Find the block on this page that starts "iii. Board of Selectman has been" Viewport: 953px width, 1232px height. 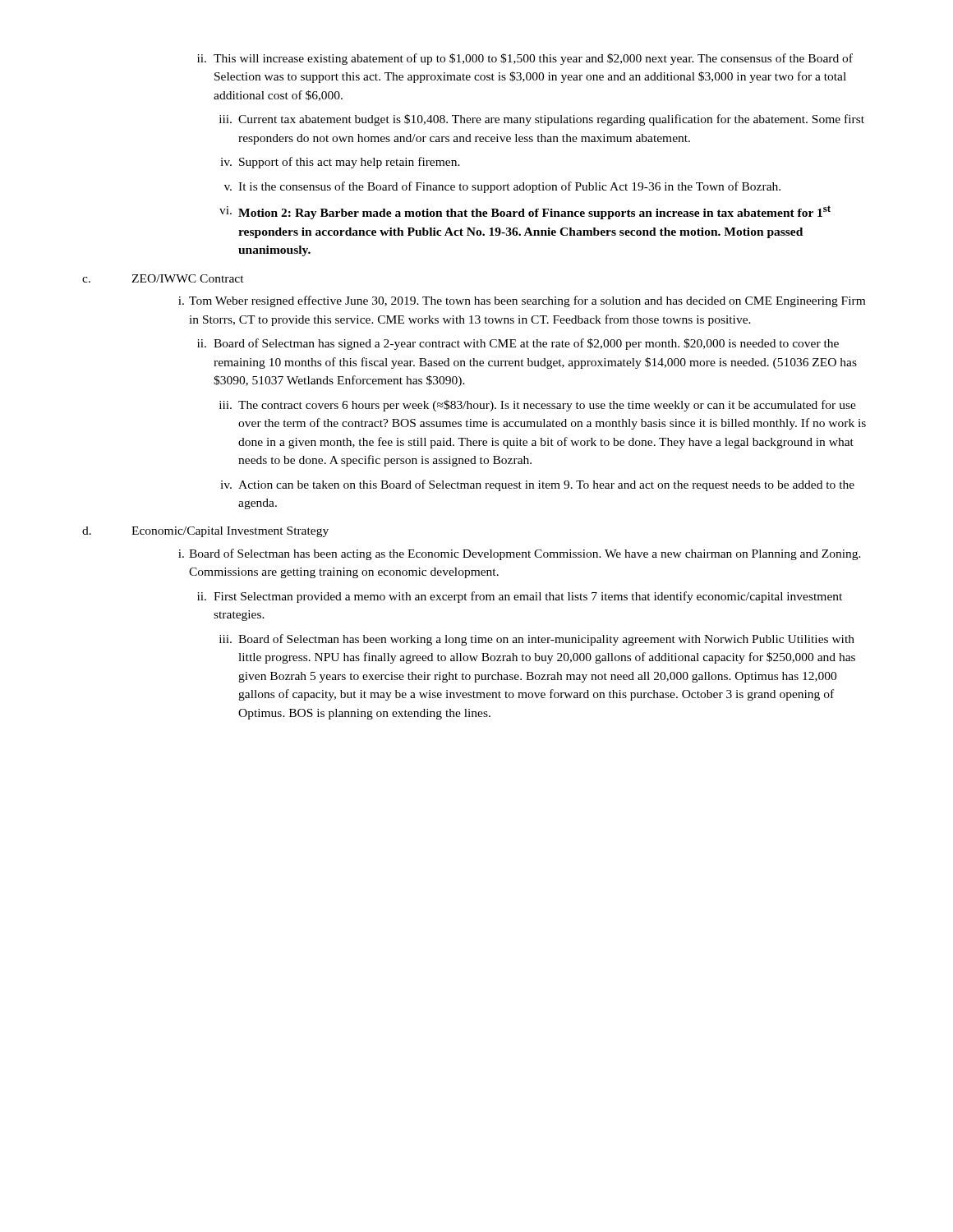tap(512, 675)
